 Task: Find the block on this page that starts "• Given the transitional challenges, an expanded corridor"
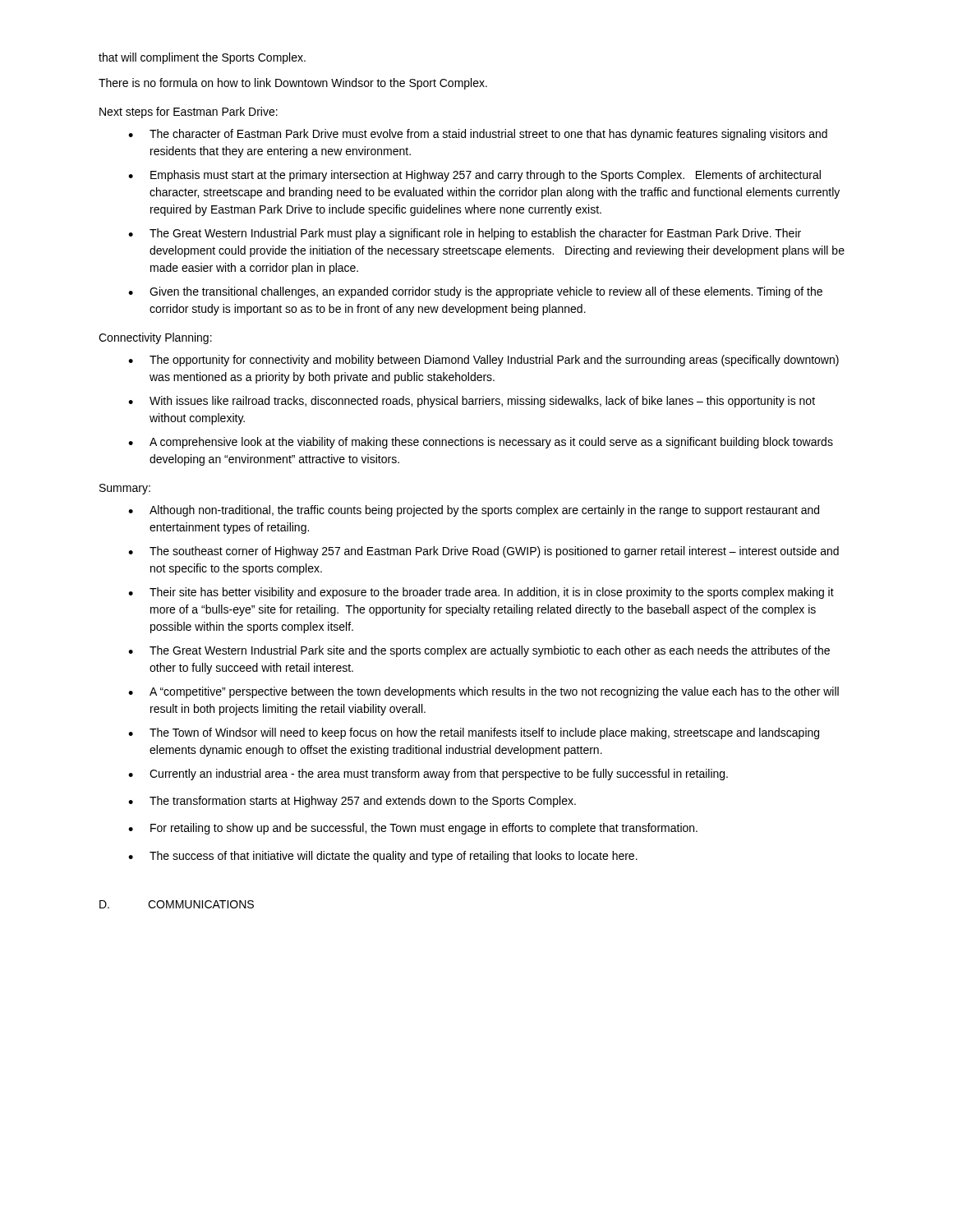coord(491,301)
